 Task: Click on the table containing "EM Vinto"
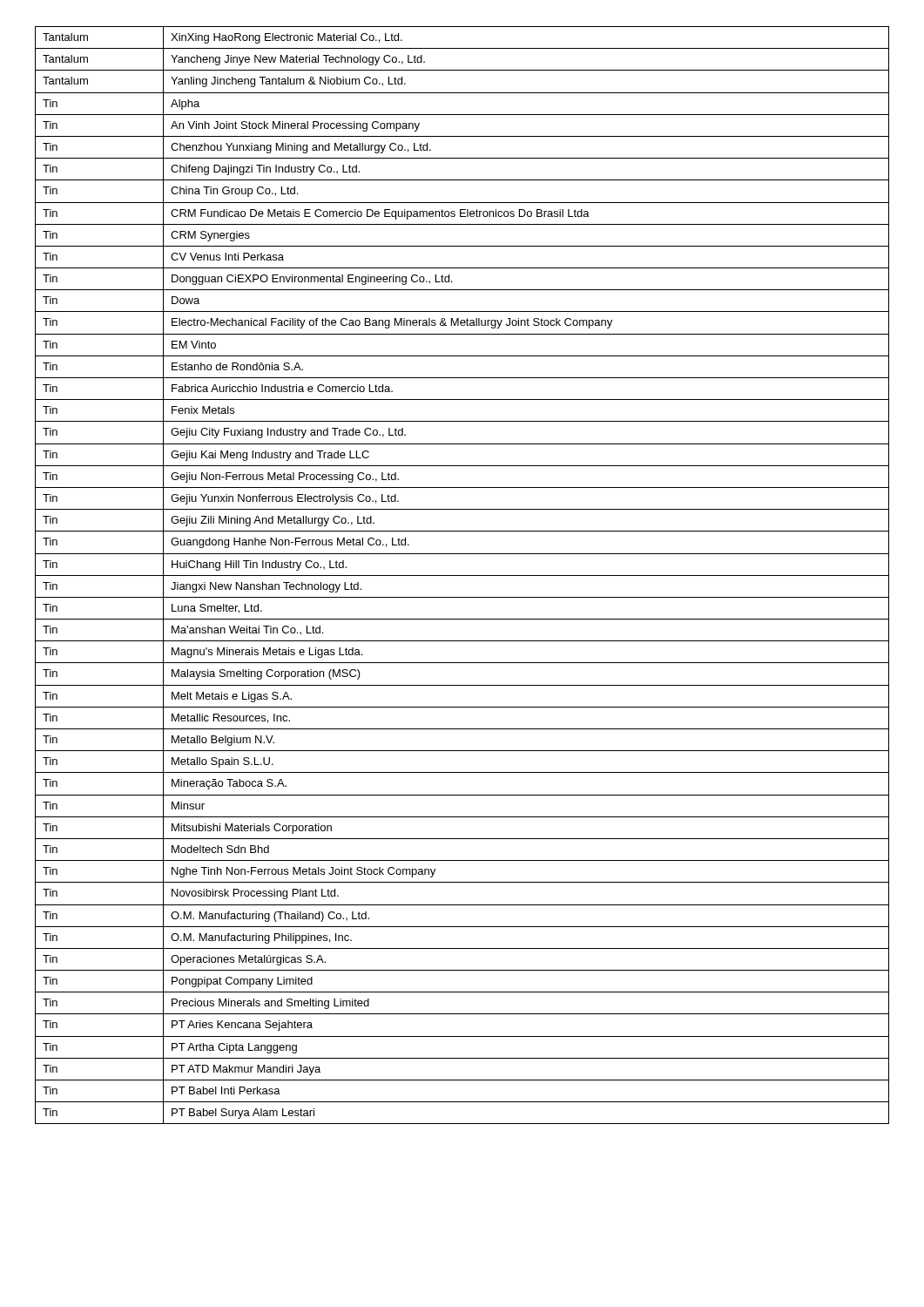462,575
